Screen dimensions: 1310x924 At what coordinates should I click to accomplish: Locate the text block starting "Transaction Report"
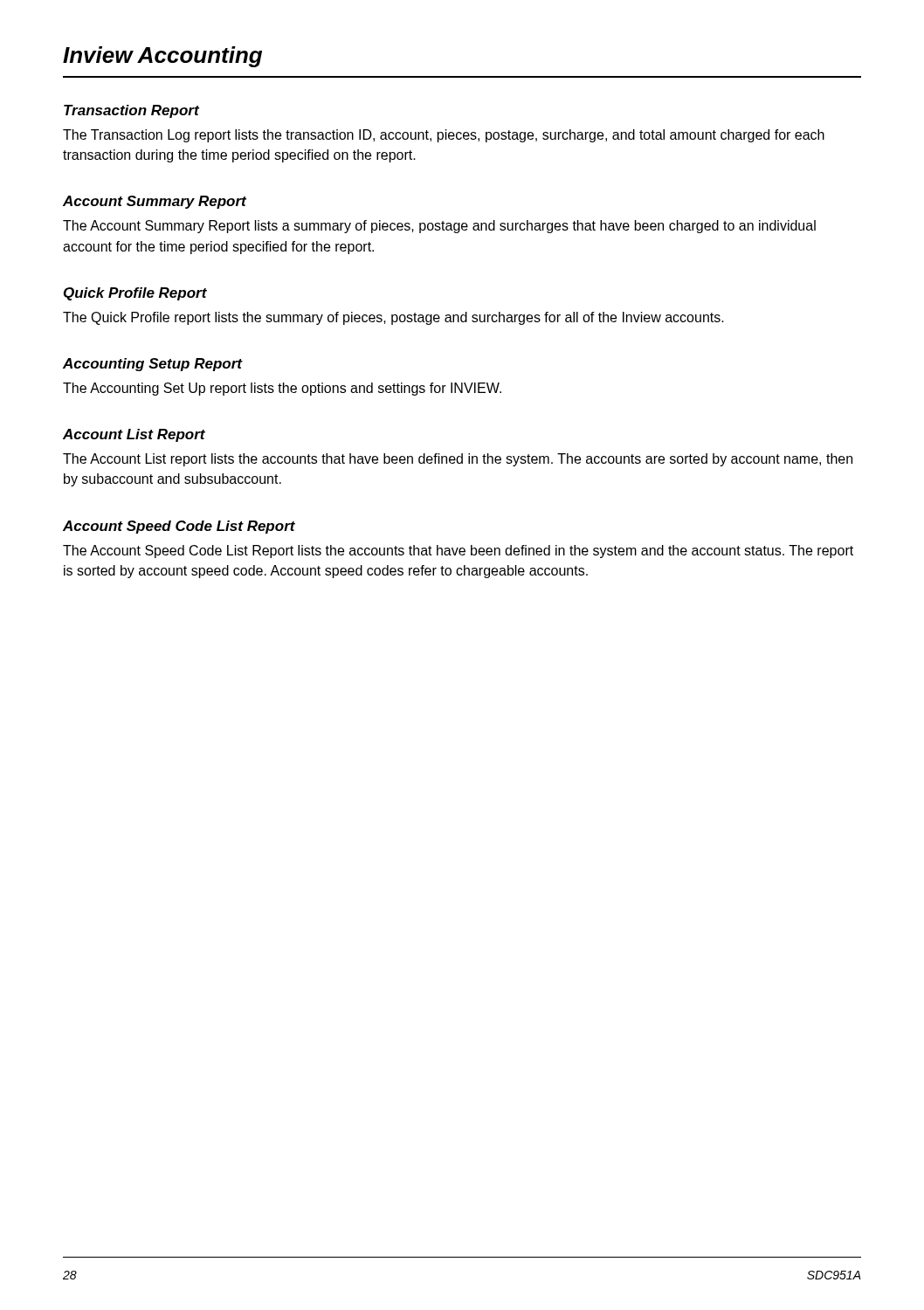coord(131,111)
